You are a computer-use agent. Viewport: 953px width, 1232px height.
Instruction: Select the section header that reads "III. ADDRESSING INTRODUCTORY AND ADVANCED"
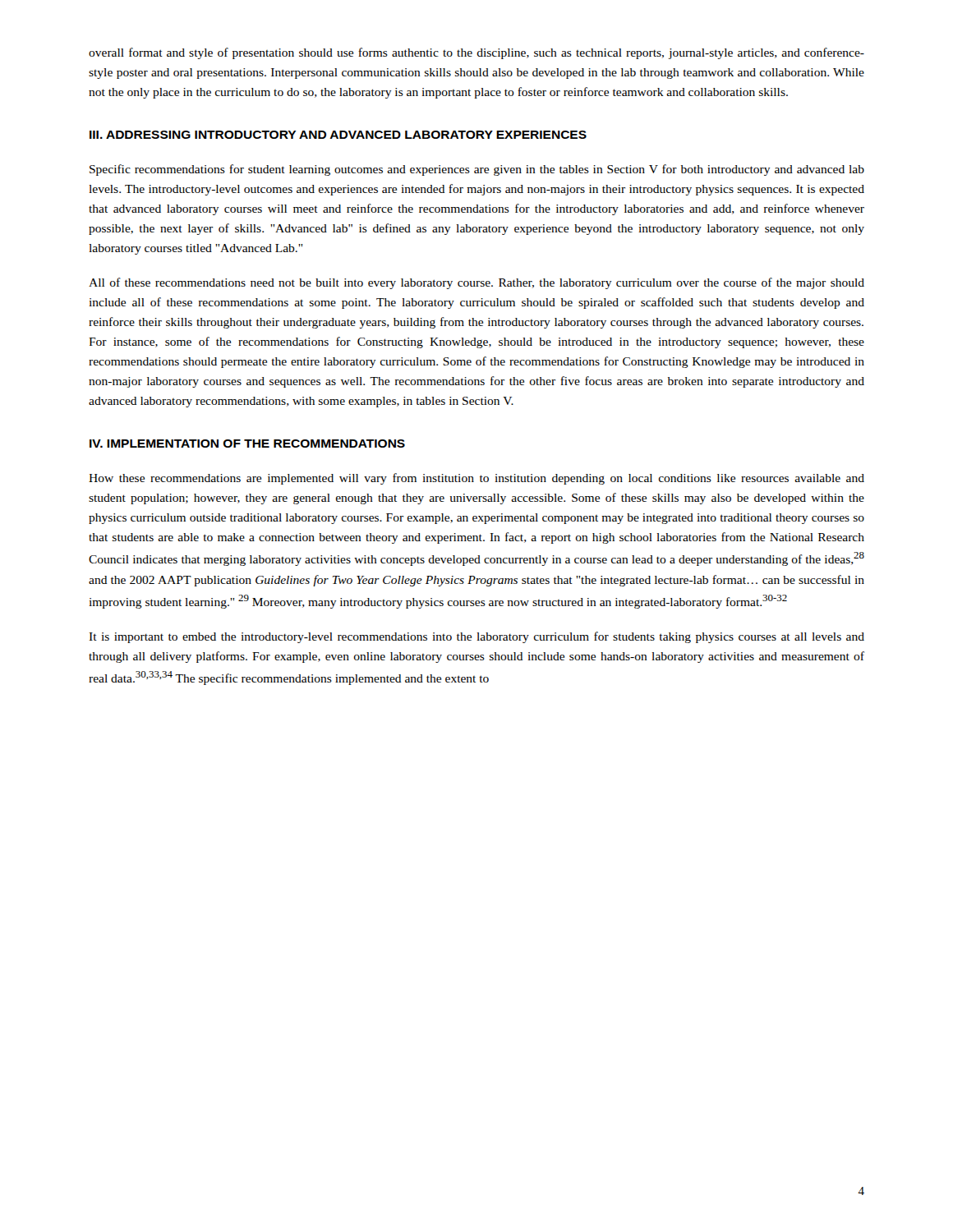click(x=338, y=134)
